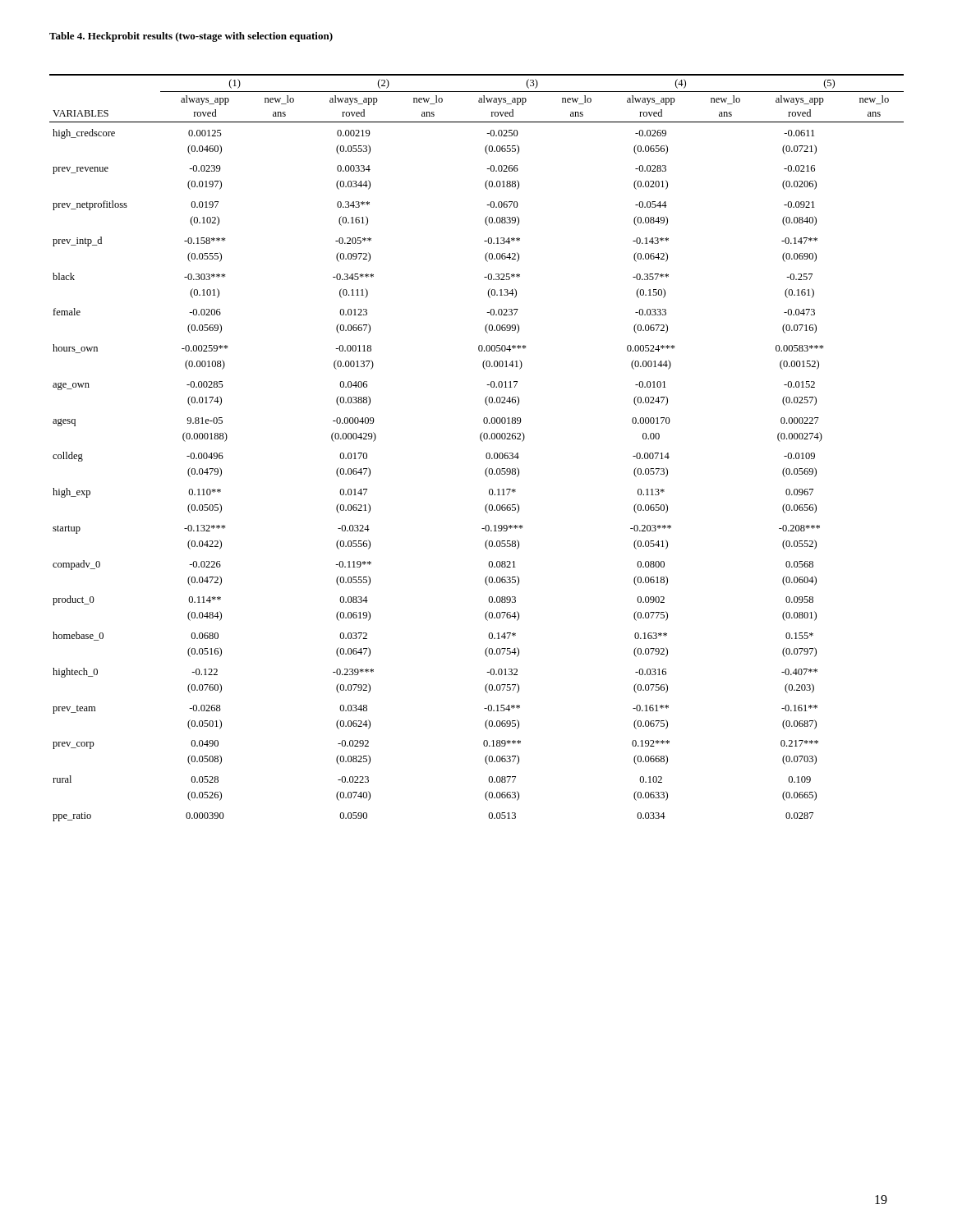Select the table that reads "new_lo ans"
953x1232 pixels.
click(476, 449)
